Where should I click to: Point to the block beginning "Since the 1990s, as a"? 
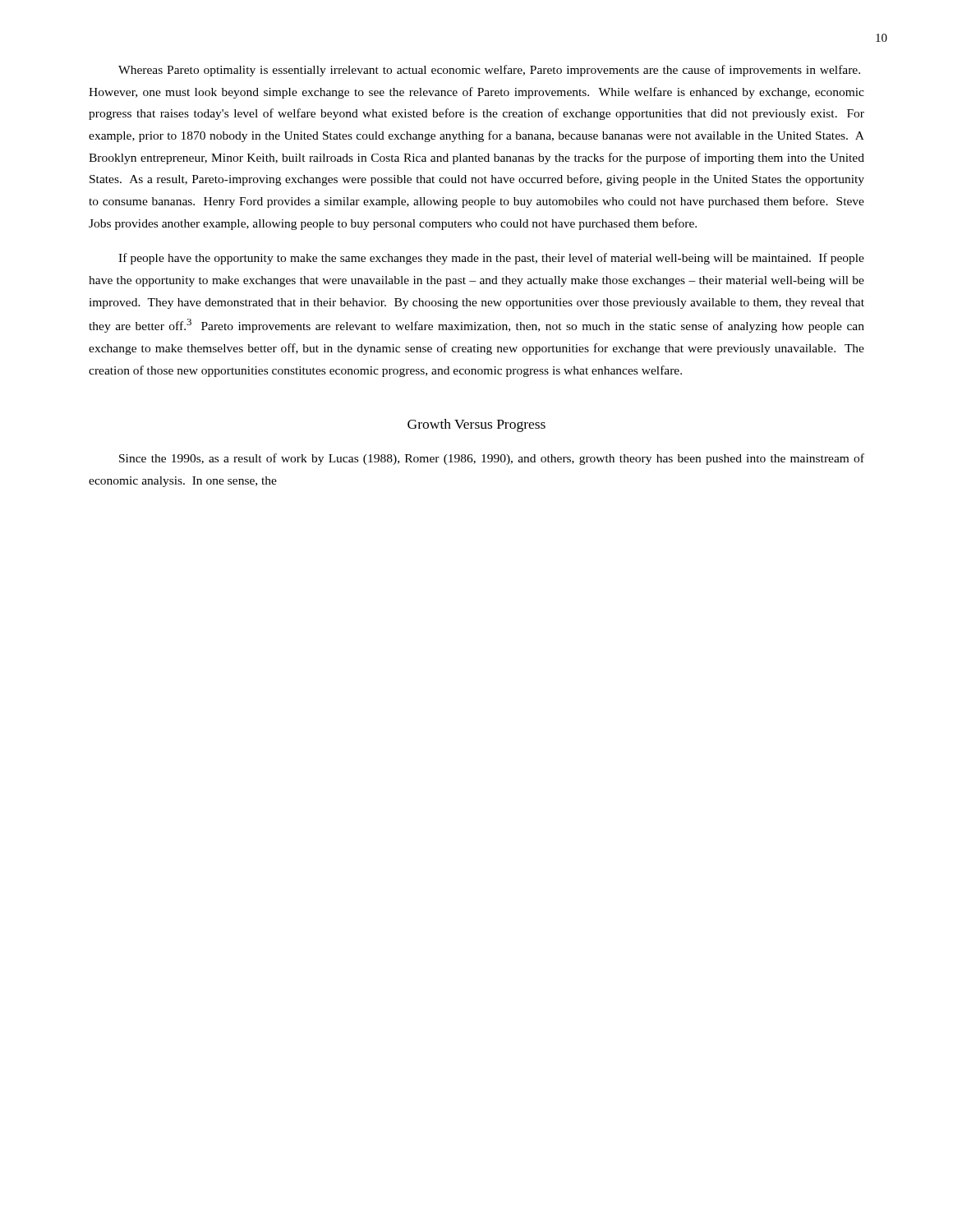[476, 470]
